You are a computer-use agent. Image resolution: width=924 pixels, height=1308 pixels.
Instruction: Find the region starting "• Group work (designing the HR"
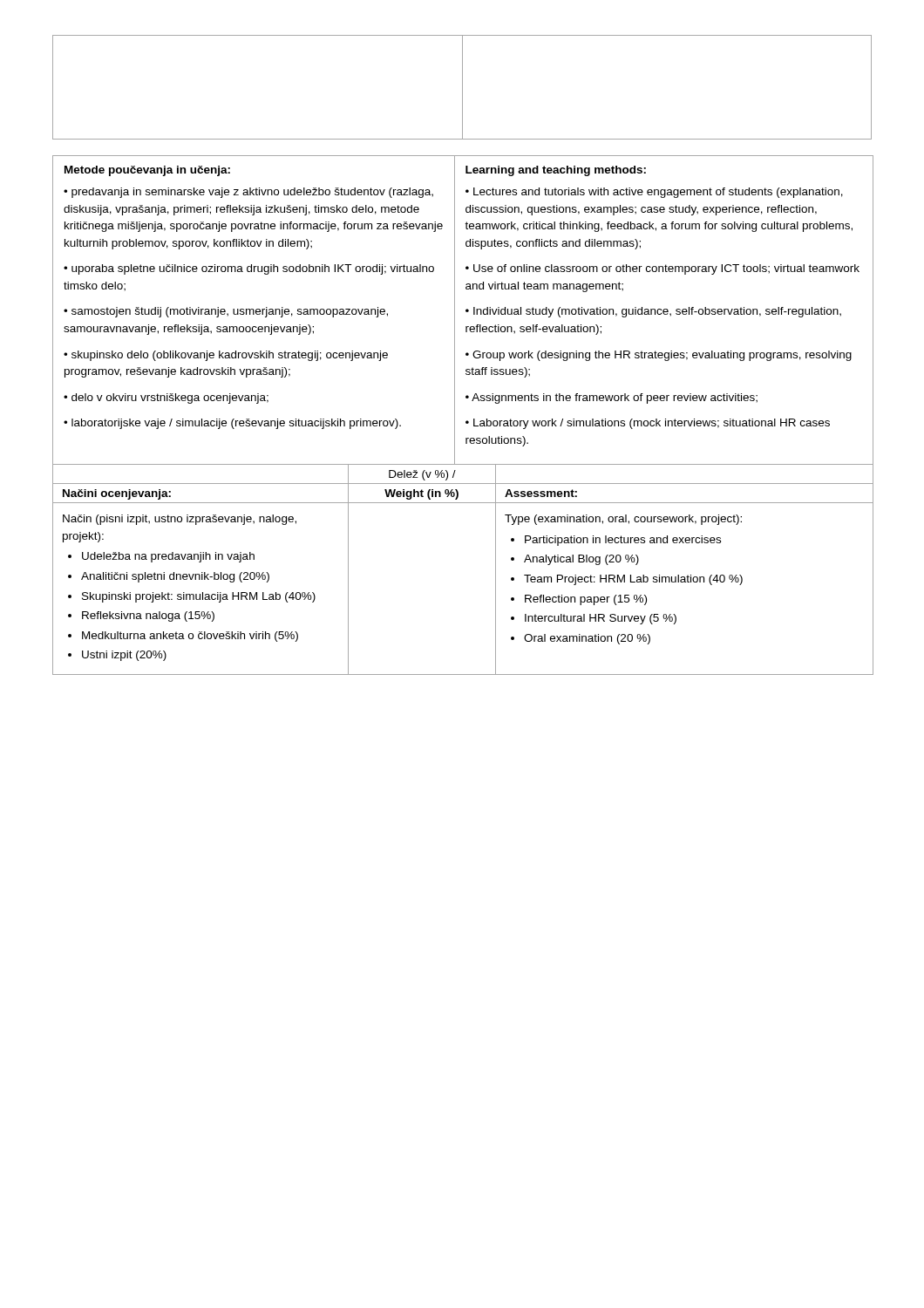click(x=659, y=363)
